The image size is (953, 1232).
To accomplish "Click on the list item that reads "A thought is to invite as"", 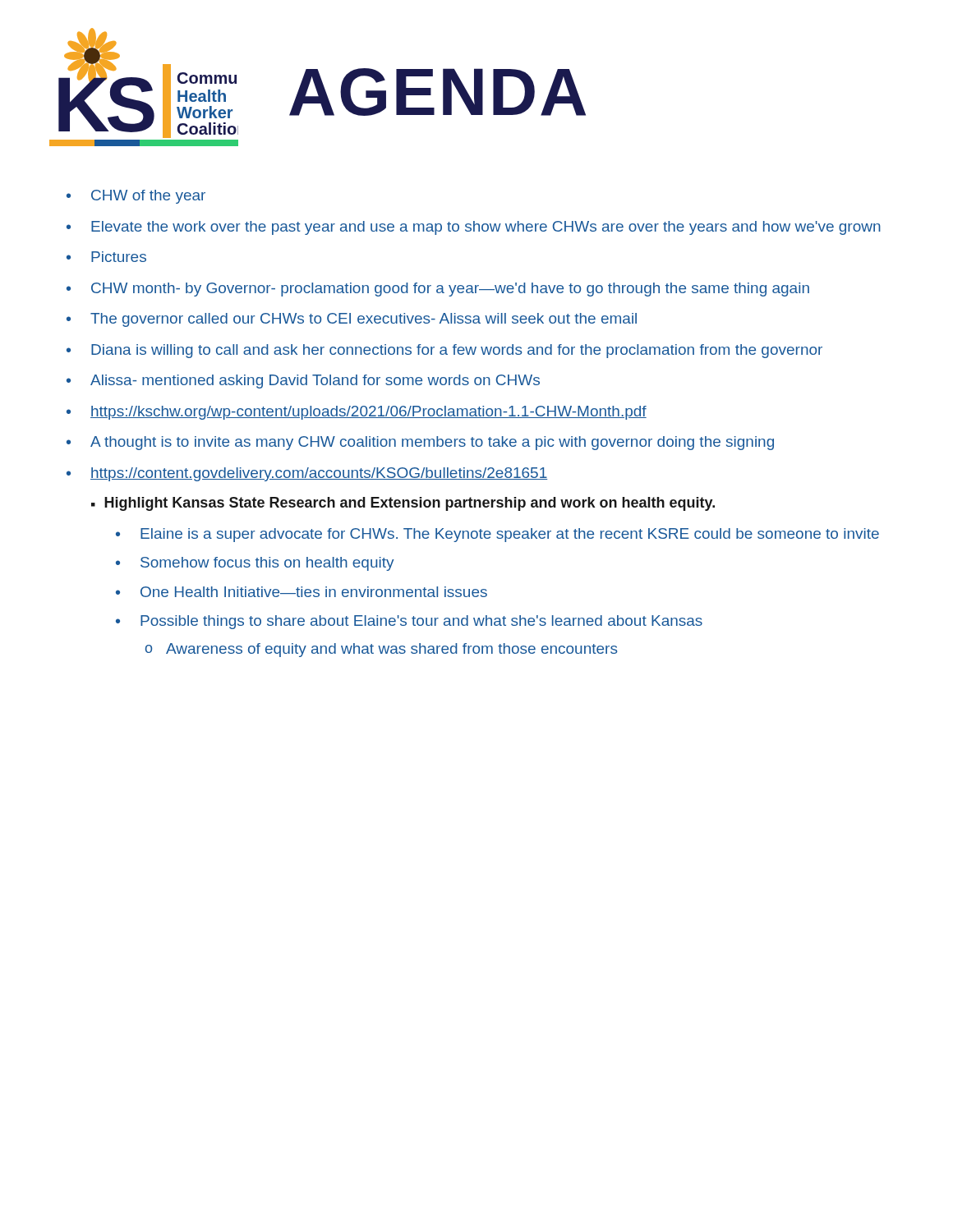I will [433, 442].
